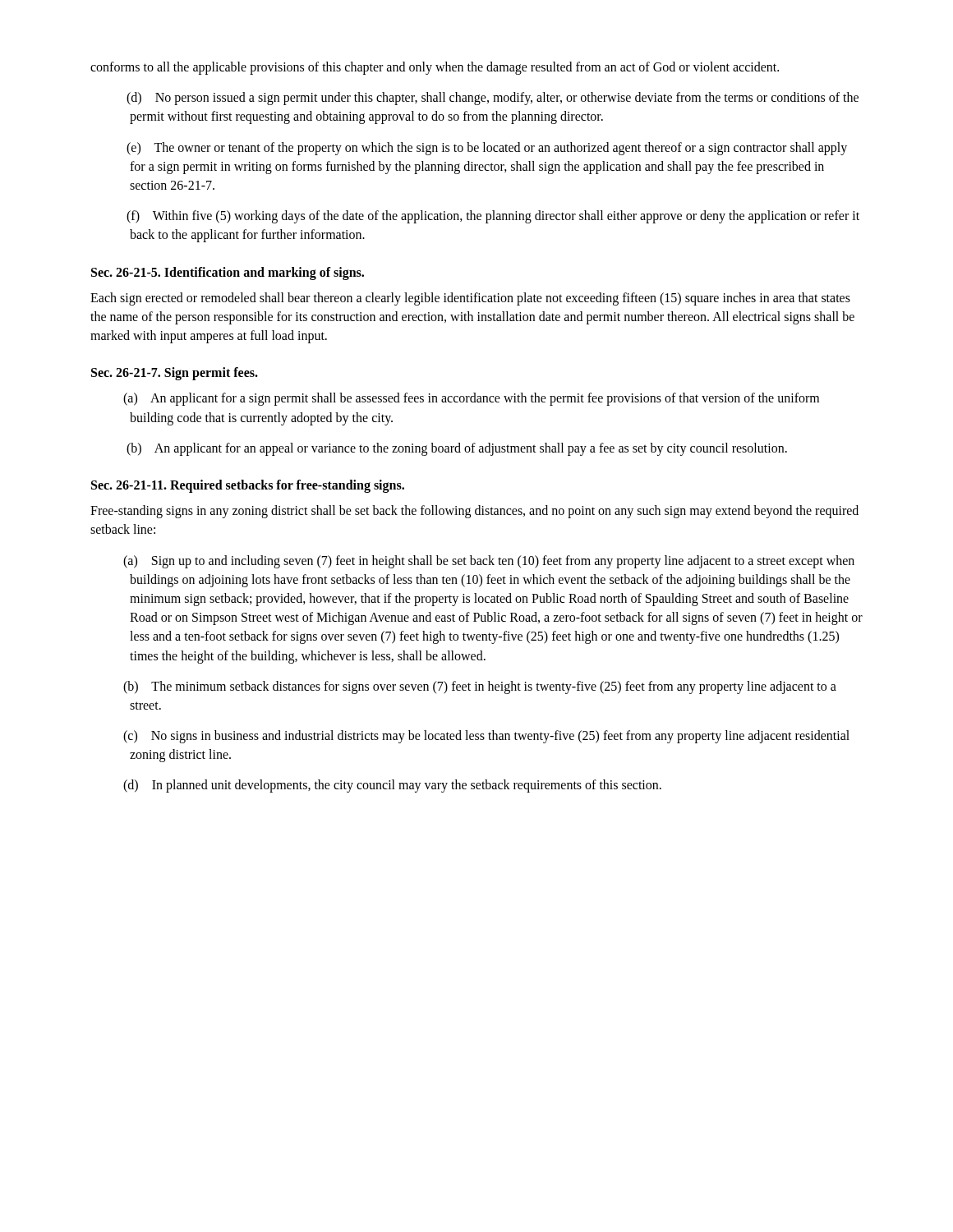The image size is (953, 1232).
Task: Find the text block that says "conforms to all the applicable"
Action: tap(435, 67)
